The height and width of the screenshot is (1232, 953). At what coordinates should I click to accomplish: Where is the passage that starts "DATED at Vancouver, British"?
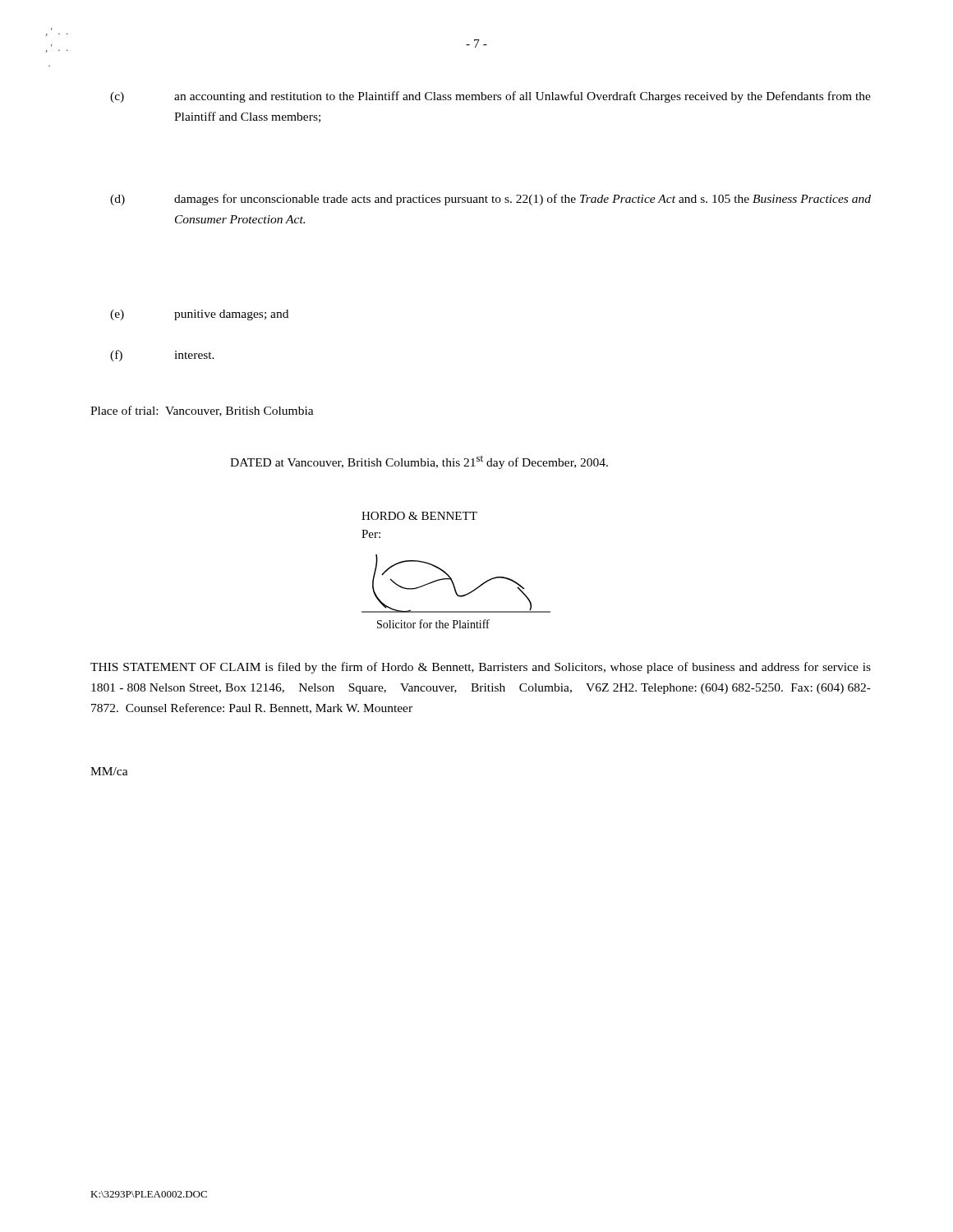(x=419, y=460)
